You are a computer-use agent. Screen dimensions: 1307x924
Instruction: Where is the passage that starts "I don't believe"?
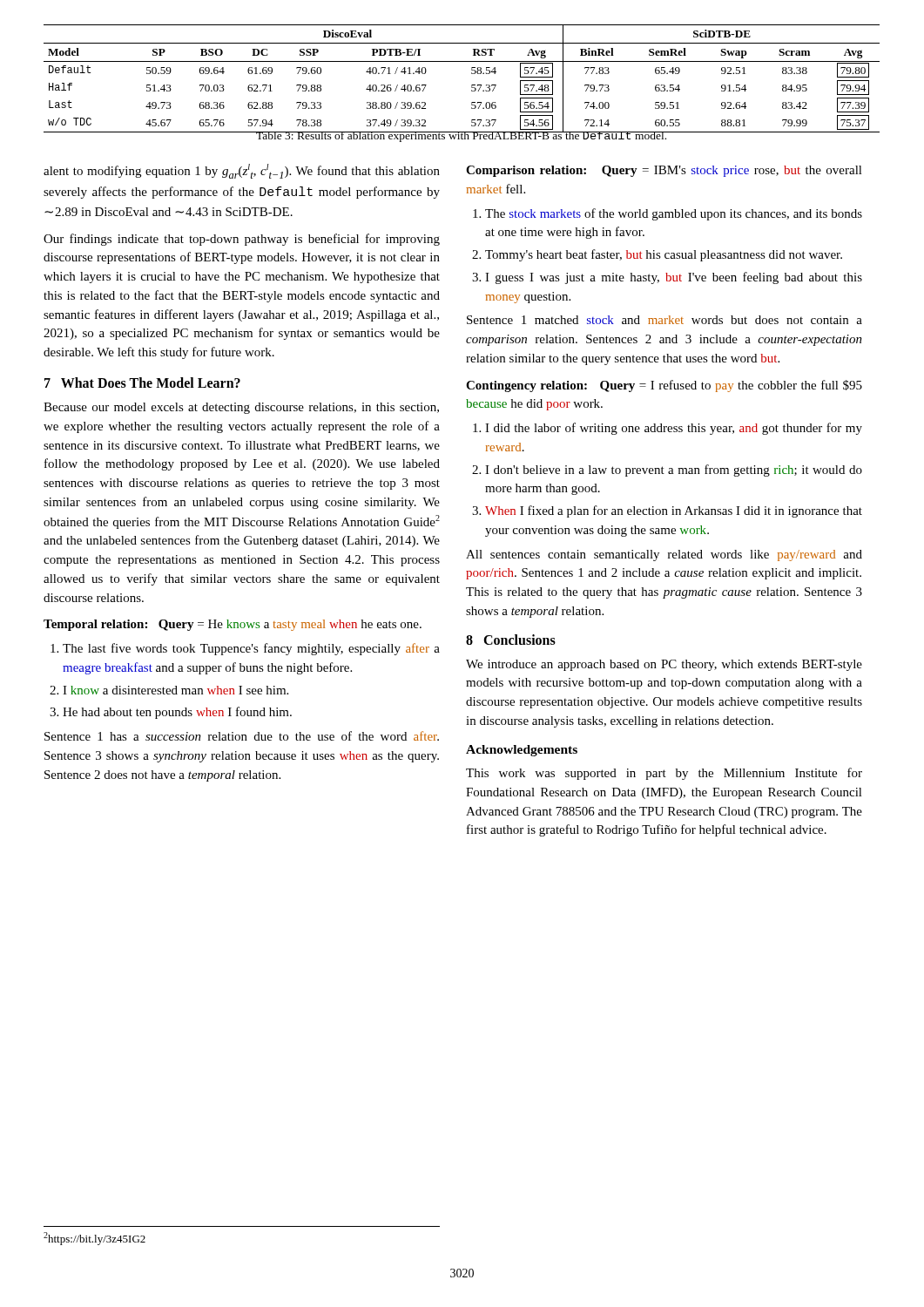pyautogui.click(x=664, y=479)
